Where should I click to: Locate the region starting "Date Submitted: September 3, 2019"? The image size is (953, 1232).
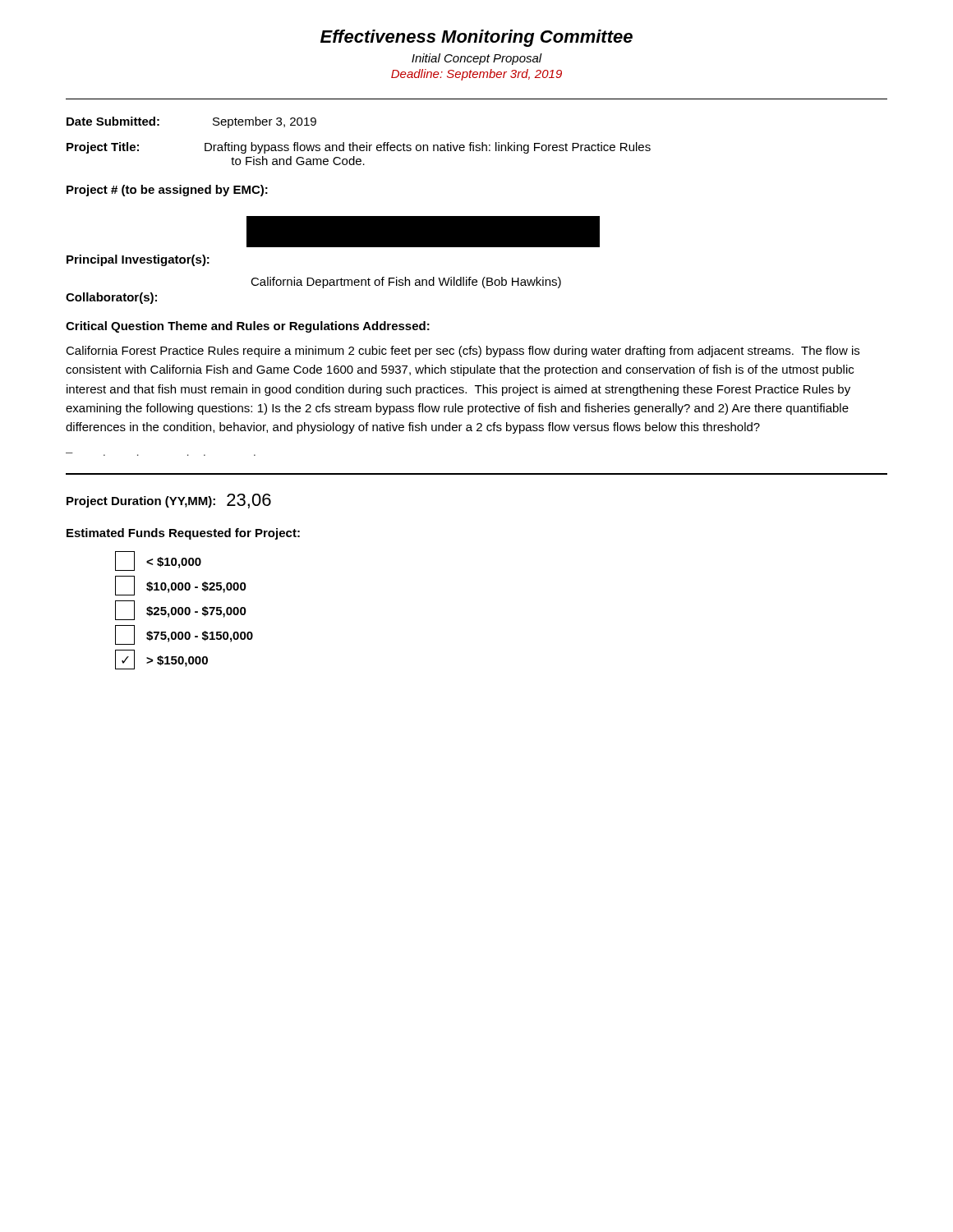coord(114,122)
